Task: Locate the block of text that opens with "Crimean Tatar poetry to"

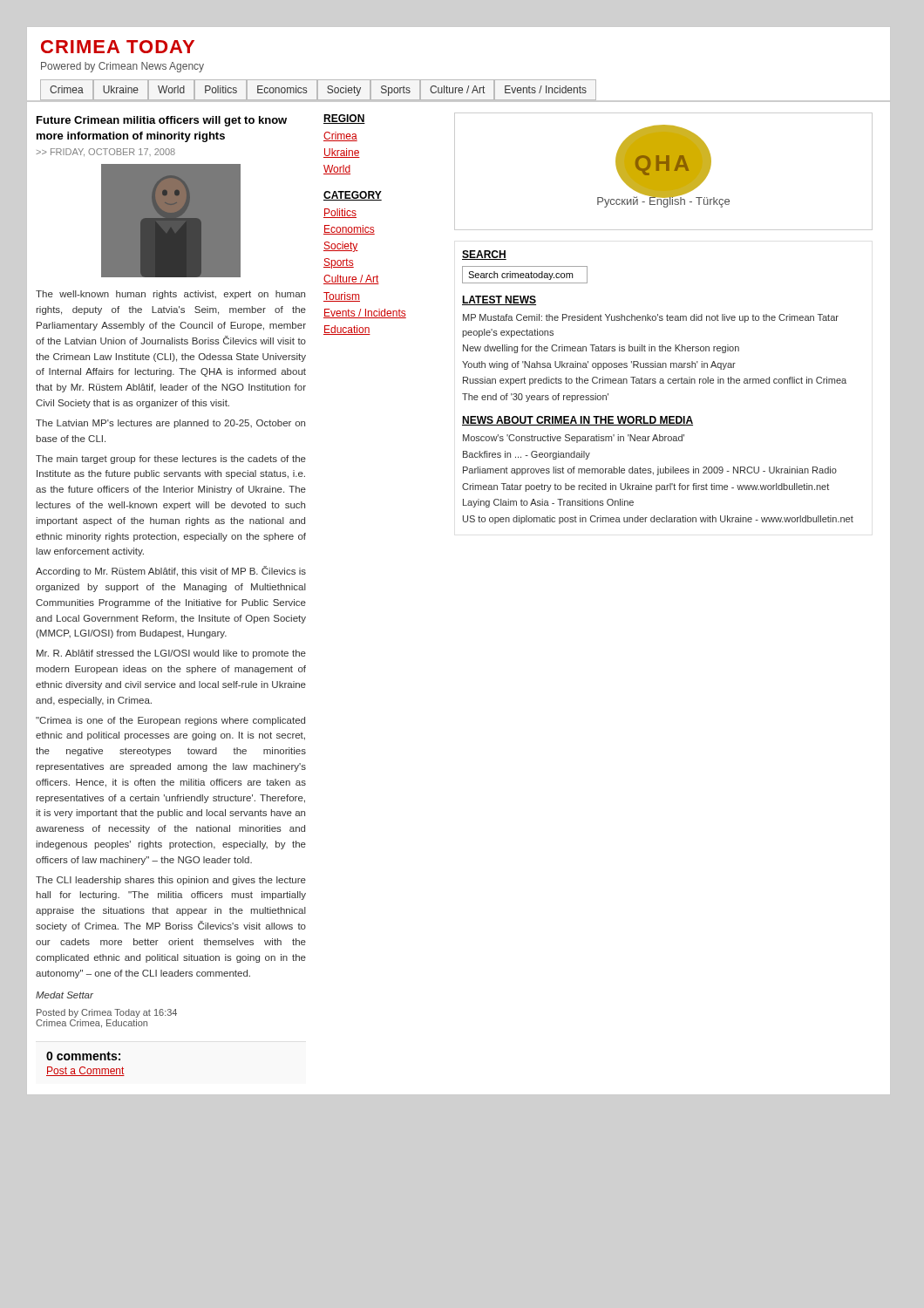Action: tap(646, 486)
